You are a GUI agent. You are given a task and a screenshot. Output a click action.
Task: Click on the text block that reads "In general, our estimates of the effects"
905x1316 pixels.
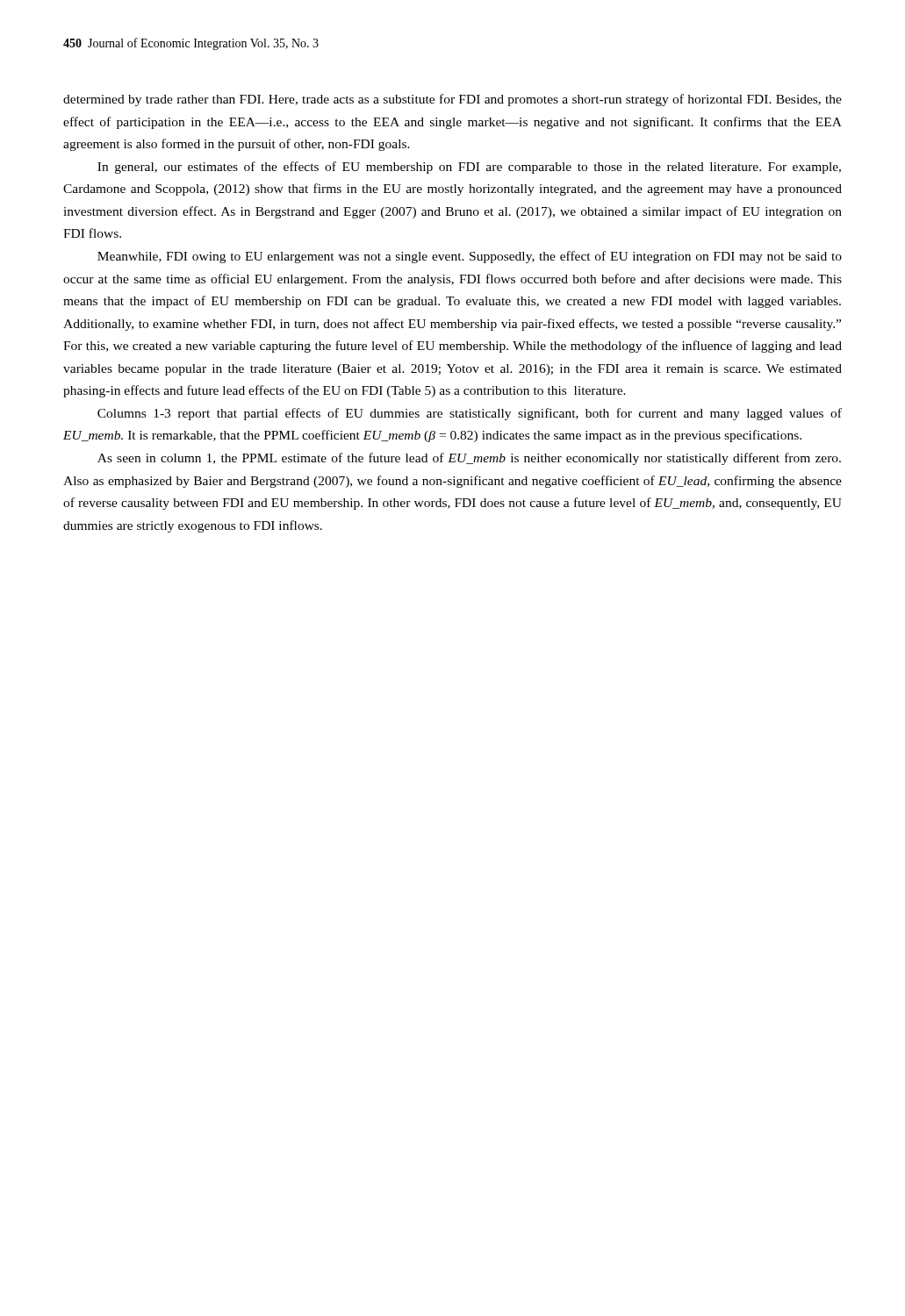(452, 200)
